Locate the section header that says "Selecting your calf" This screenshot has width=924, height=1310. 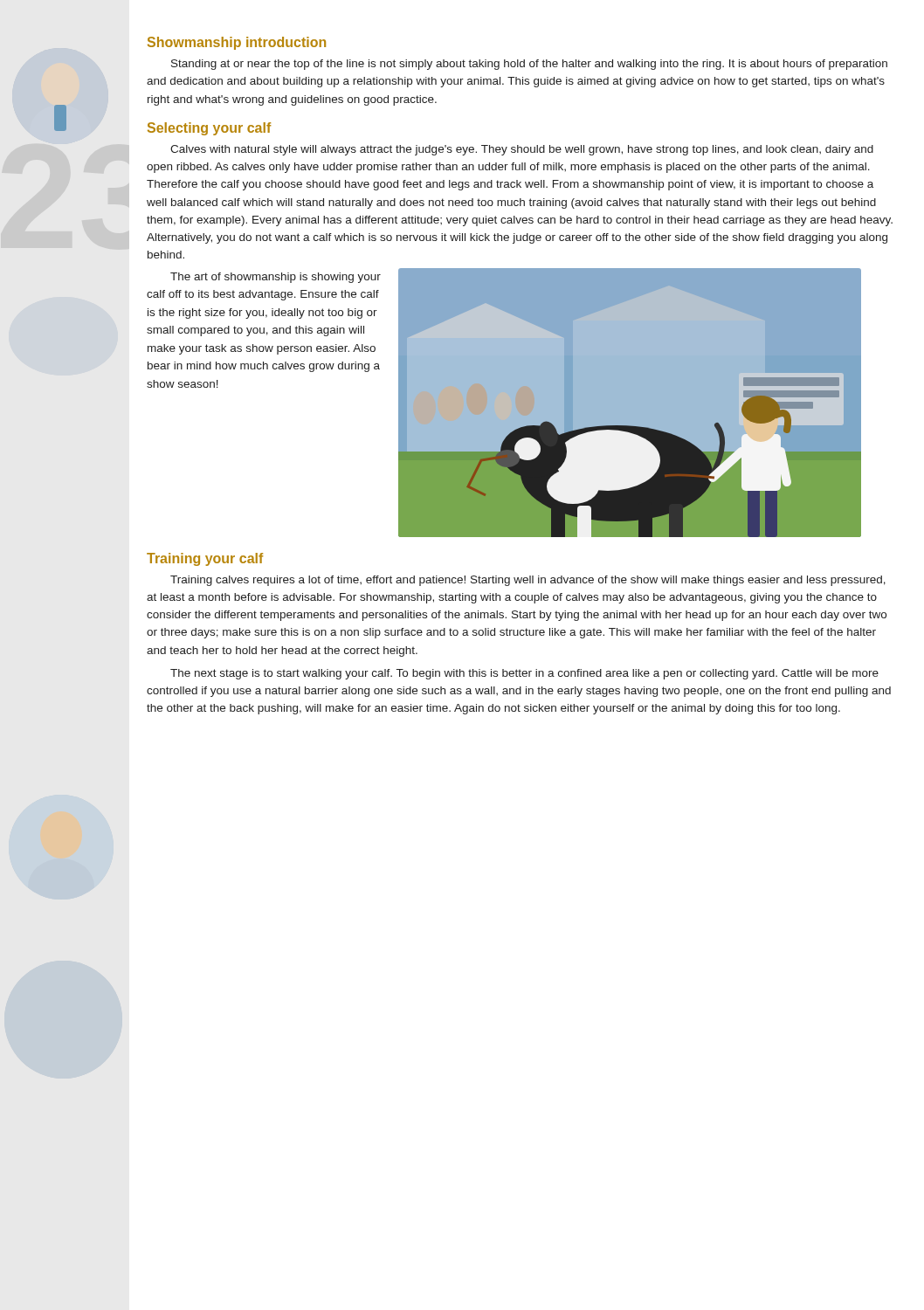click(x=209, y=128)
